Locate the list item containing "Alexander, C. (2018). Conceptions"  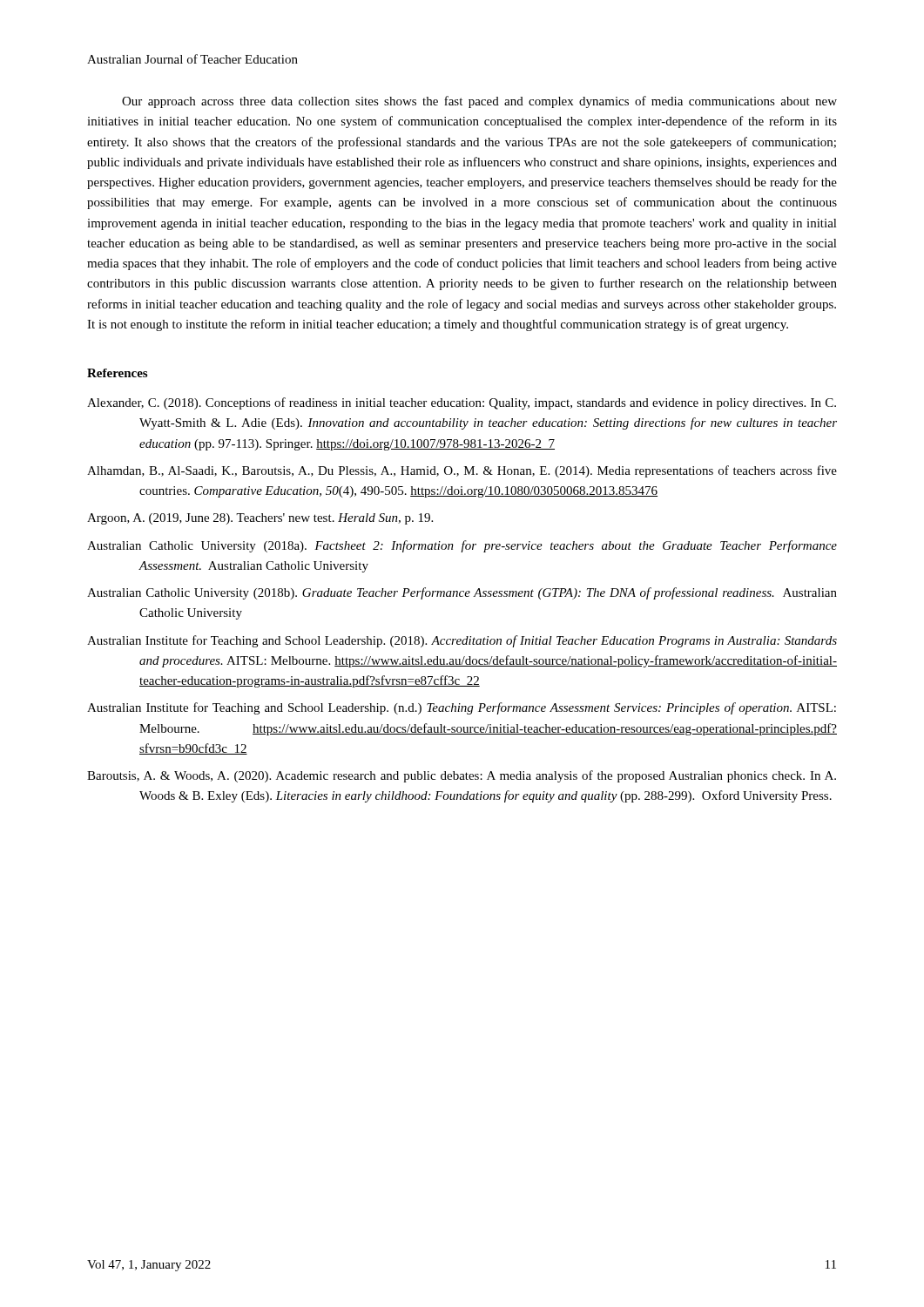(x=462, y=423)
